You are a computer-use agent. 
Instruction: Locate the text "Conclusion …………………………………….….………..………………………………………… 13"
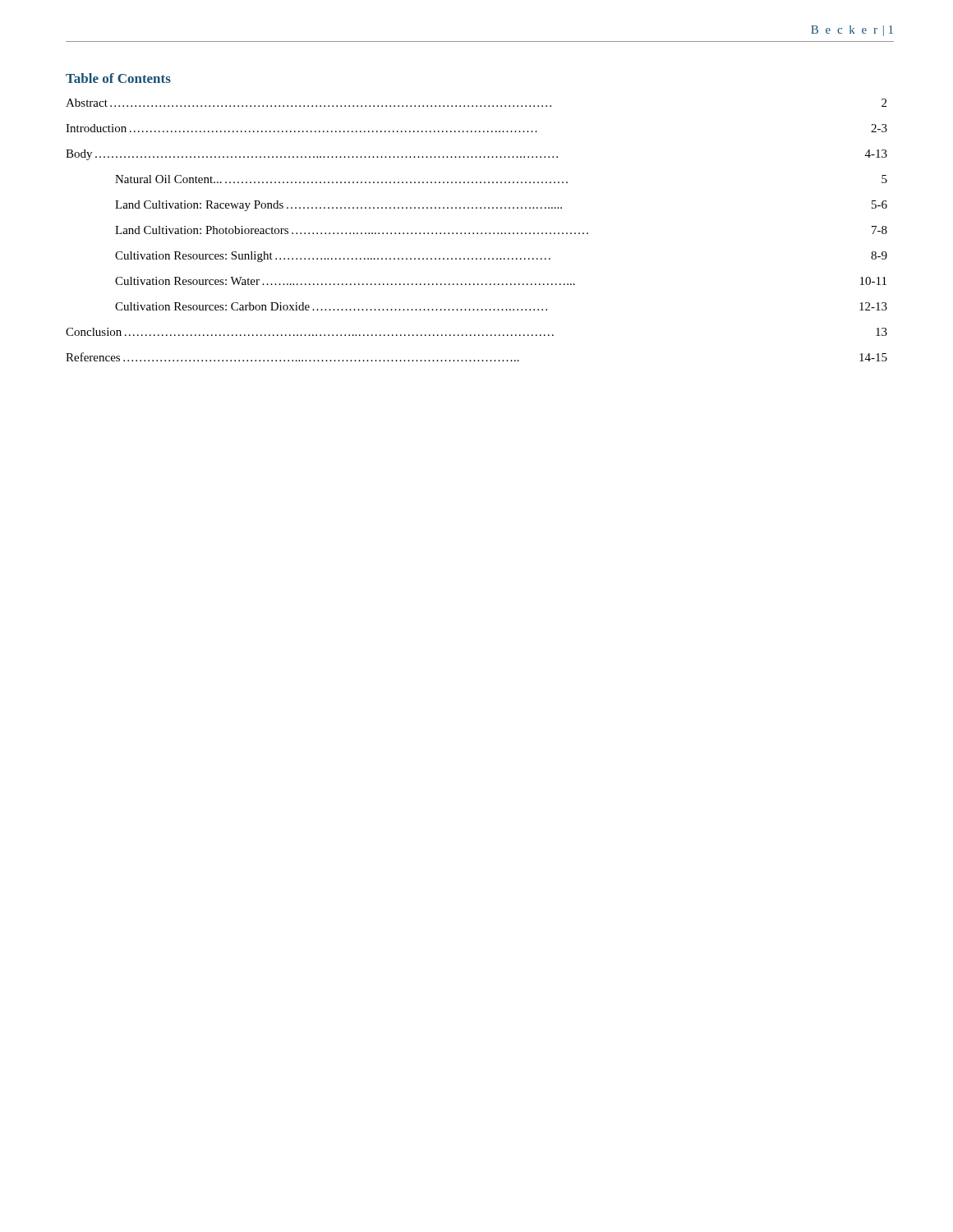476,332
